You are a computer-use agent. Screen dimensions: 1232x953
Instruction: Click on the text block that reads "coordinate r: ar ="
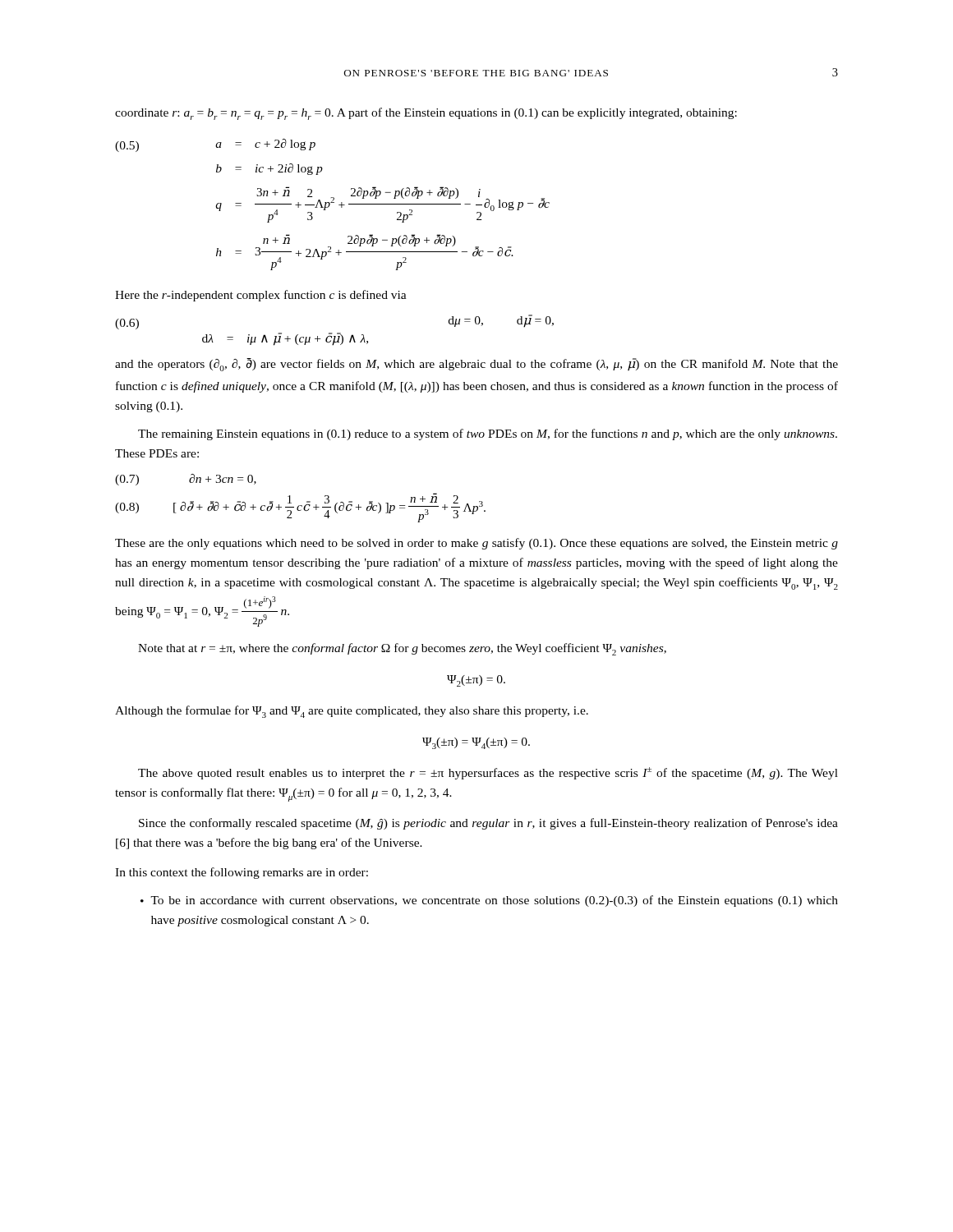coord(476,113)
